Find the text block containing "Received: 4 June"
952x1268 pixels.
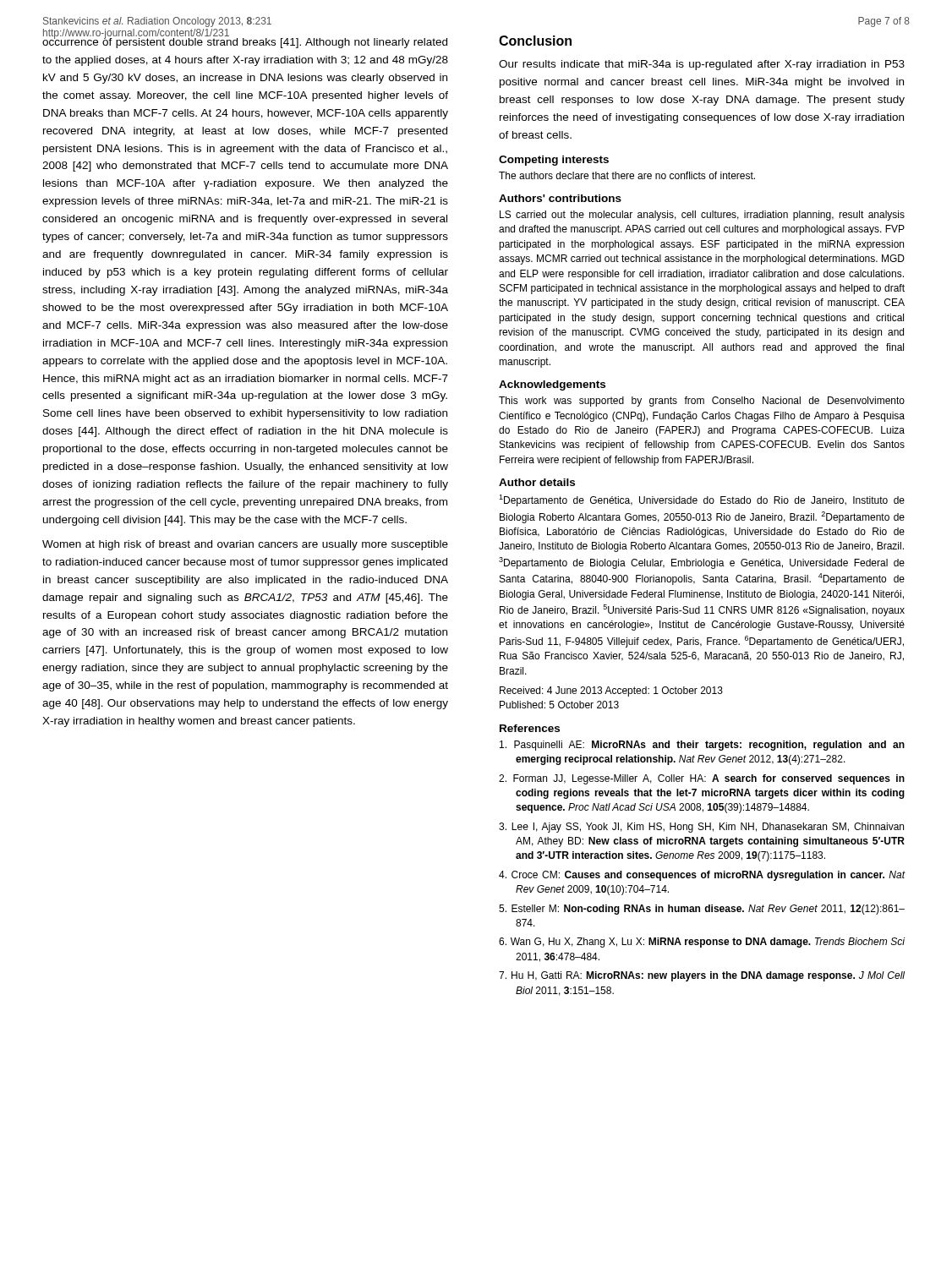(x=702, y=699)
